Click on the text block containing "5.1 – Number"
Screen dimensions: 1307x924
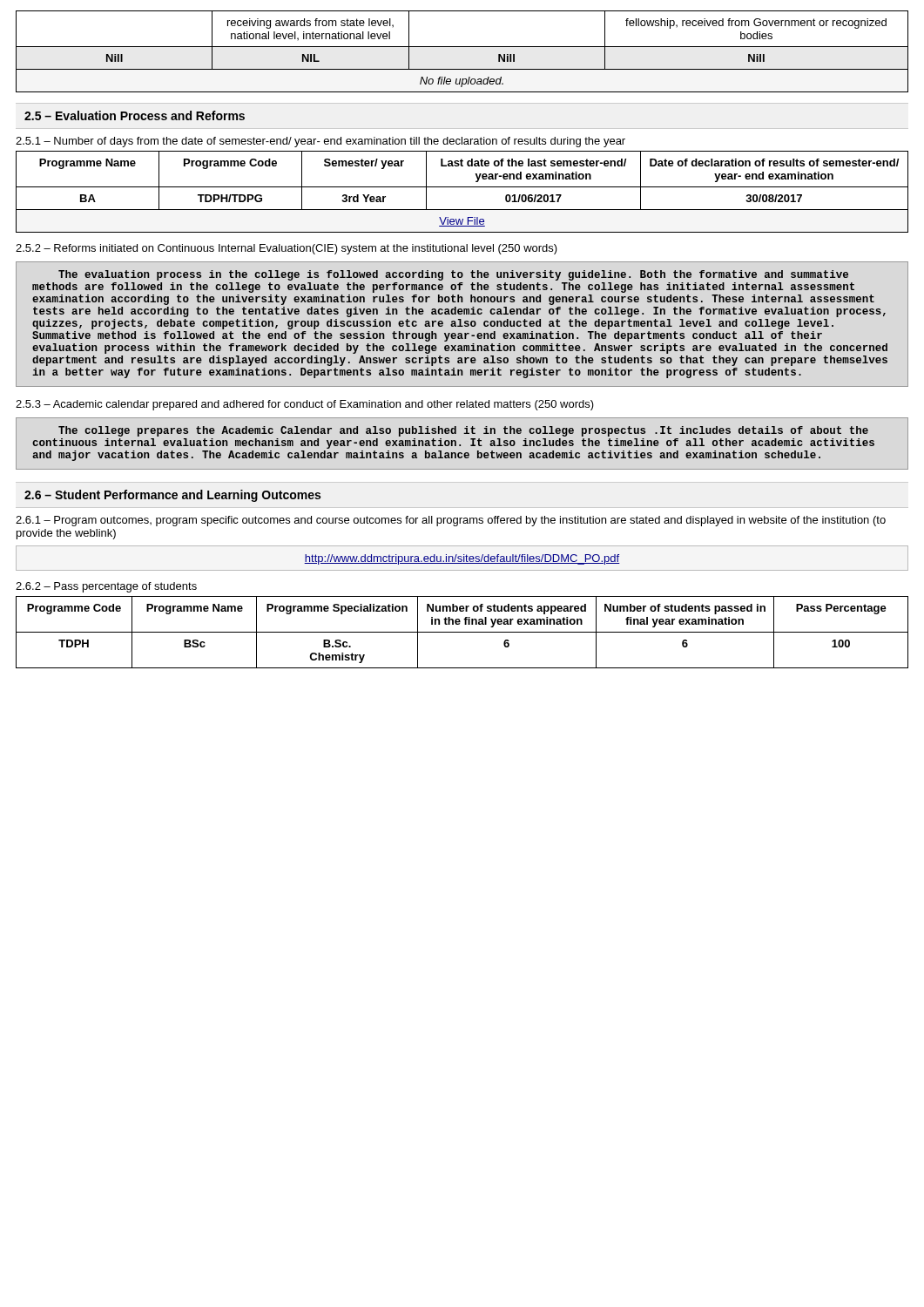tap(321, 141)
